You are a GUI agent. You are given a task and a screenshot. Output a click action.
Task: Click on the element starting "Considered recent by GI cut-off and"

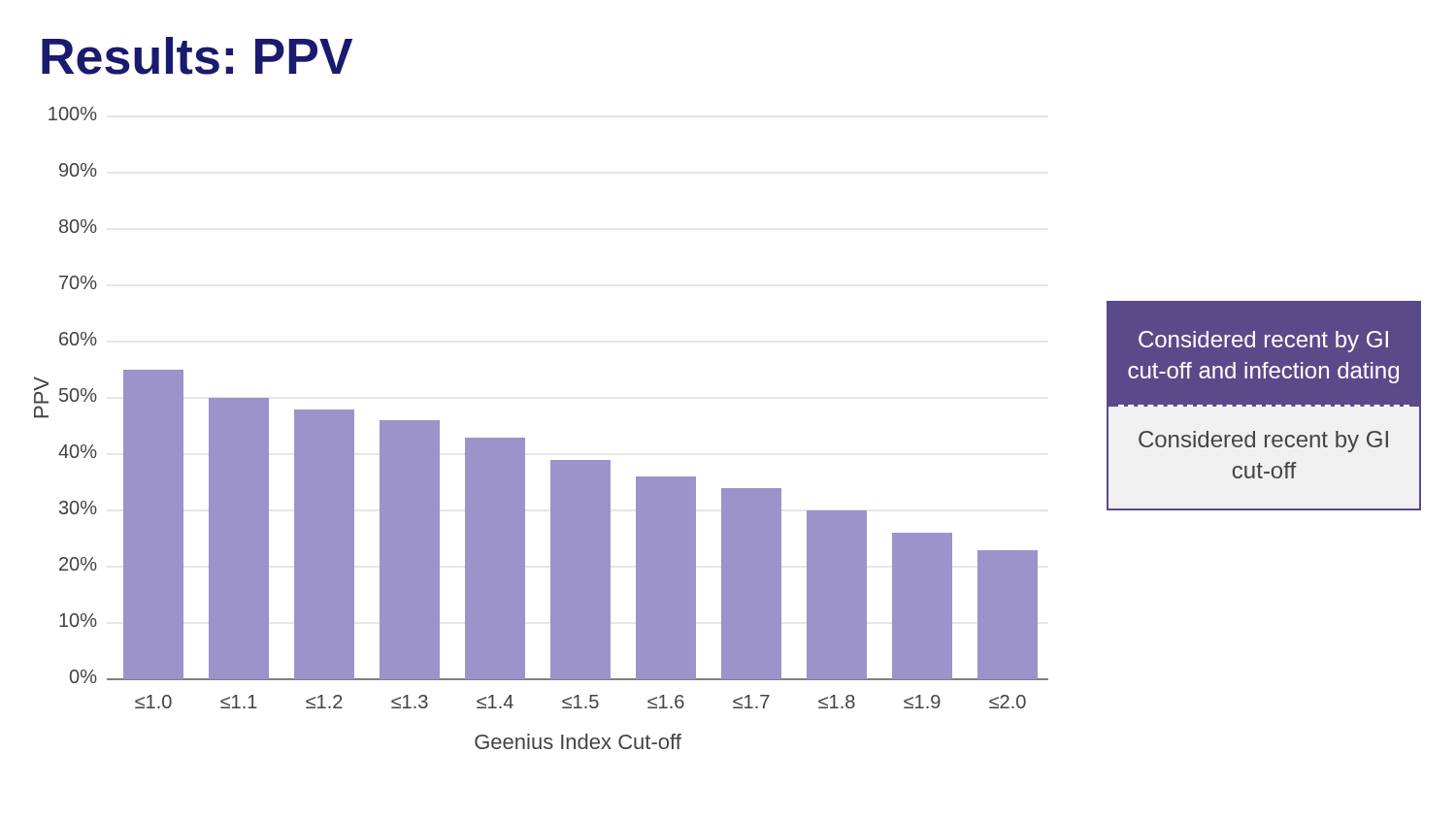(x=1264, y=355)
